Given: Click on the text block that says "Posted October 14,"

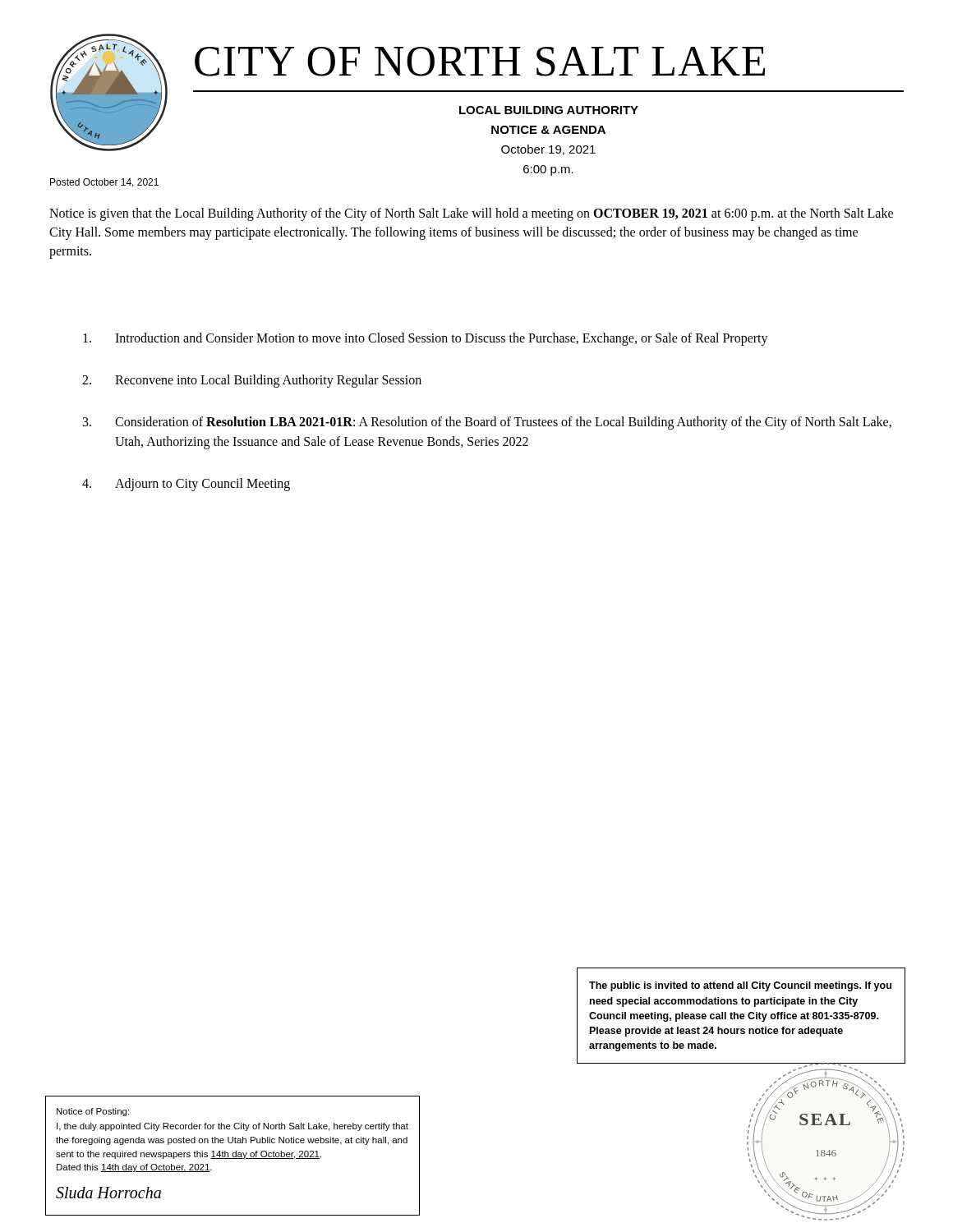Looking at the screenshot, I should click(x=104, y=182).
